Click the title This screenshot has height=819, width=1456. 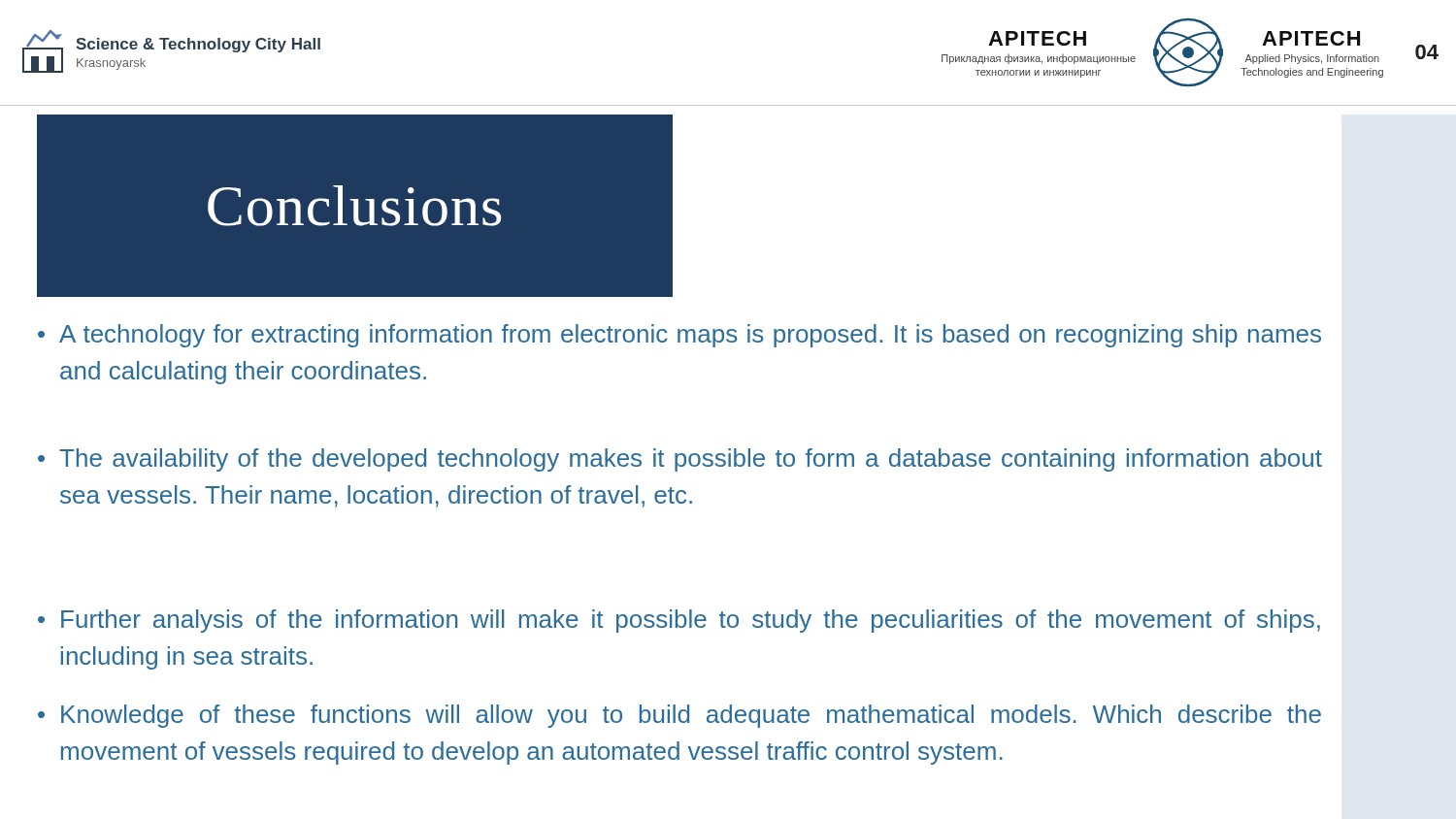355,206
